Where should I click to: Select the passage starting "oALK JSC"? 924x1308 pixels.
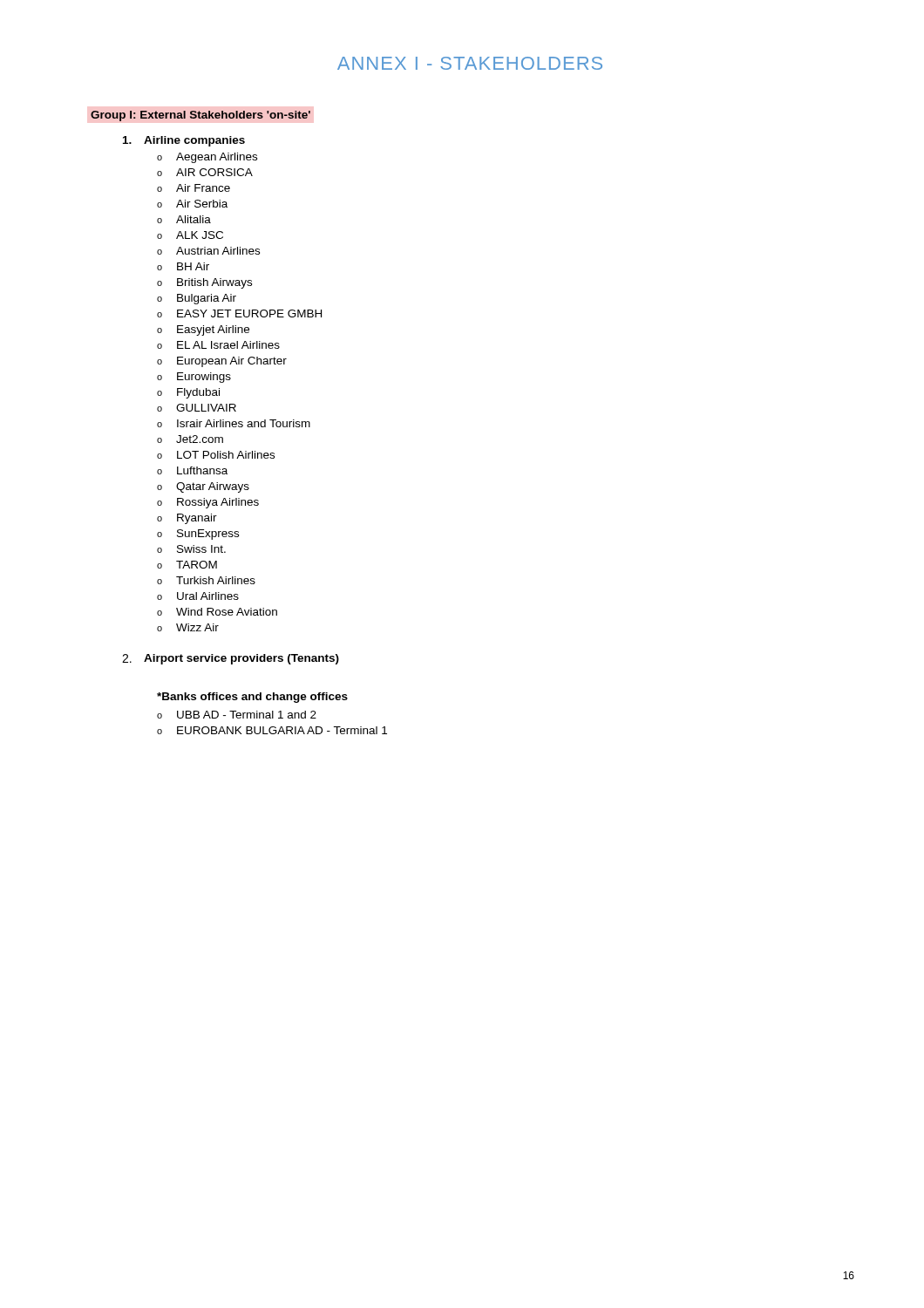point(190,235)
